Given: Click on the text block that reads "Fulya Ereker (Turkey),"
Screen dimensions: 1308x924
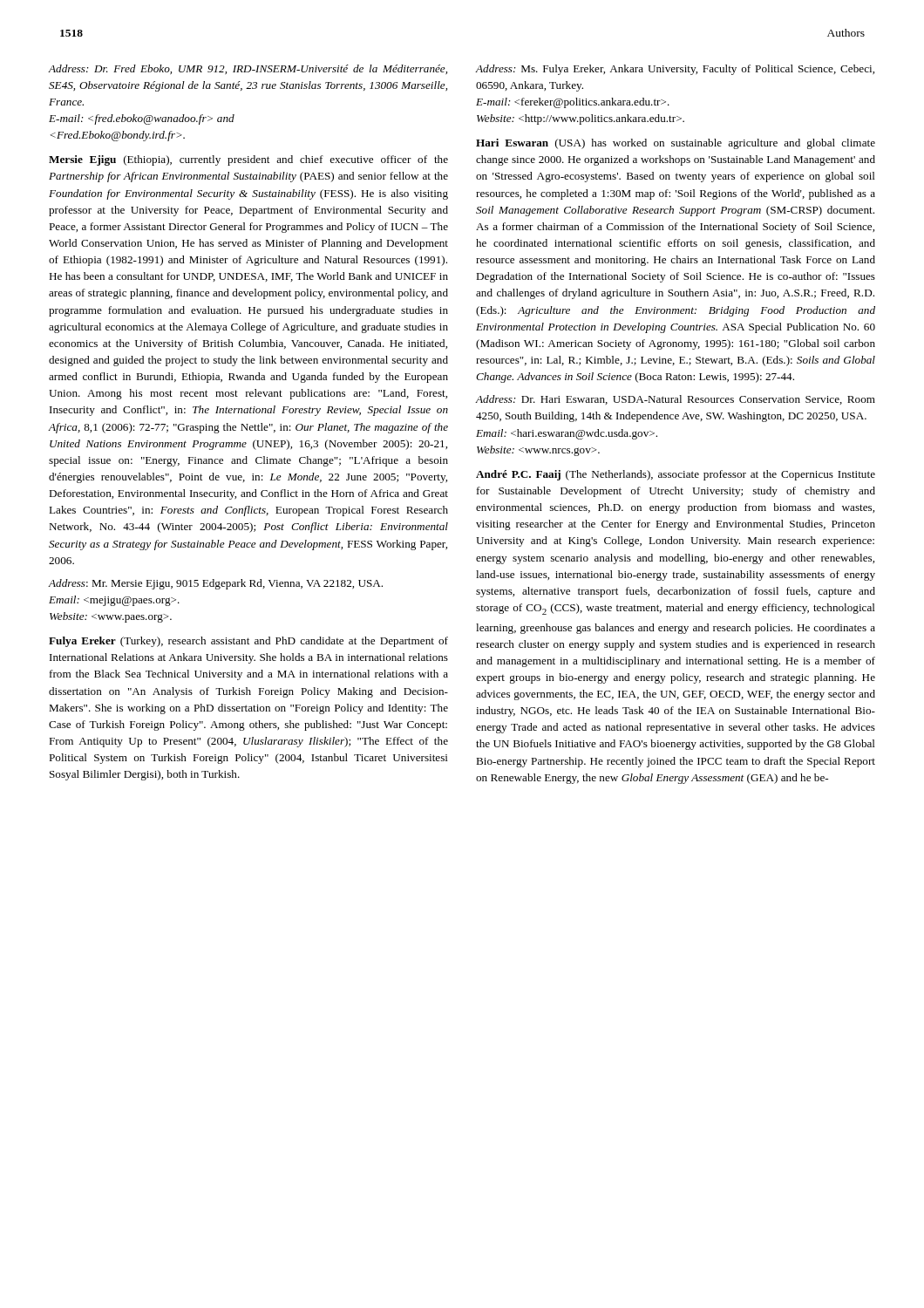Looking at the screenshot, I should coord(248,707).
